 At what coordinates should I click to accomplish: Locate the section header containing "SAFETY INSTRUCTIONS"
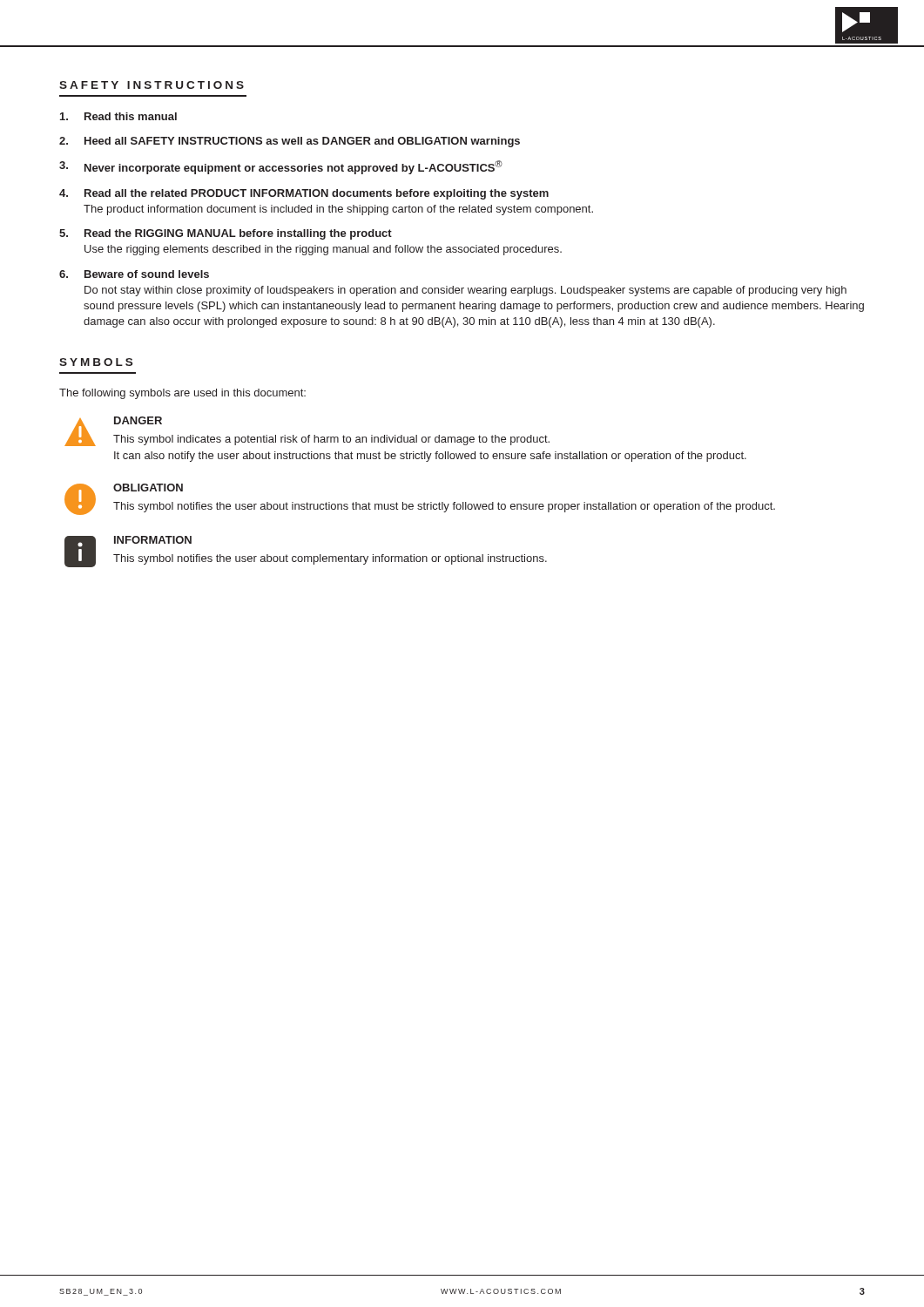click(x=153, y=85)
